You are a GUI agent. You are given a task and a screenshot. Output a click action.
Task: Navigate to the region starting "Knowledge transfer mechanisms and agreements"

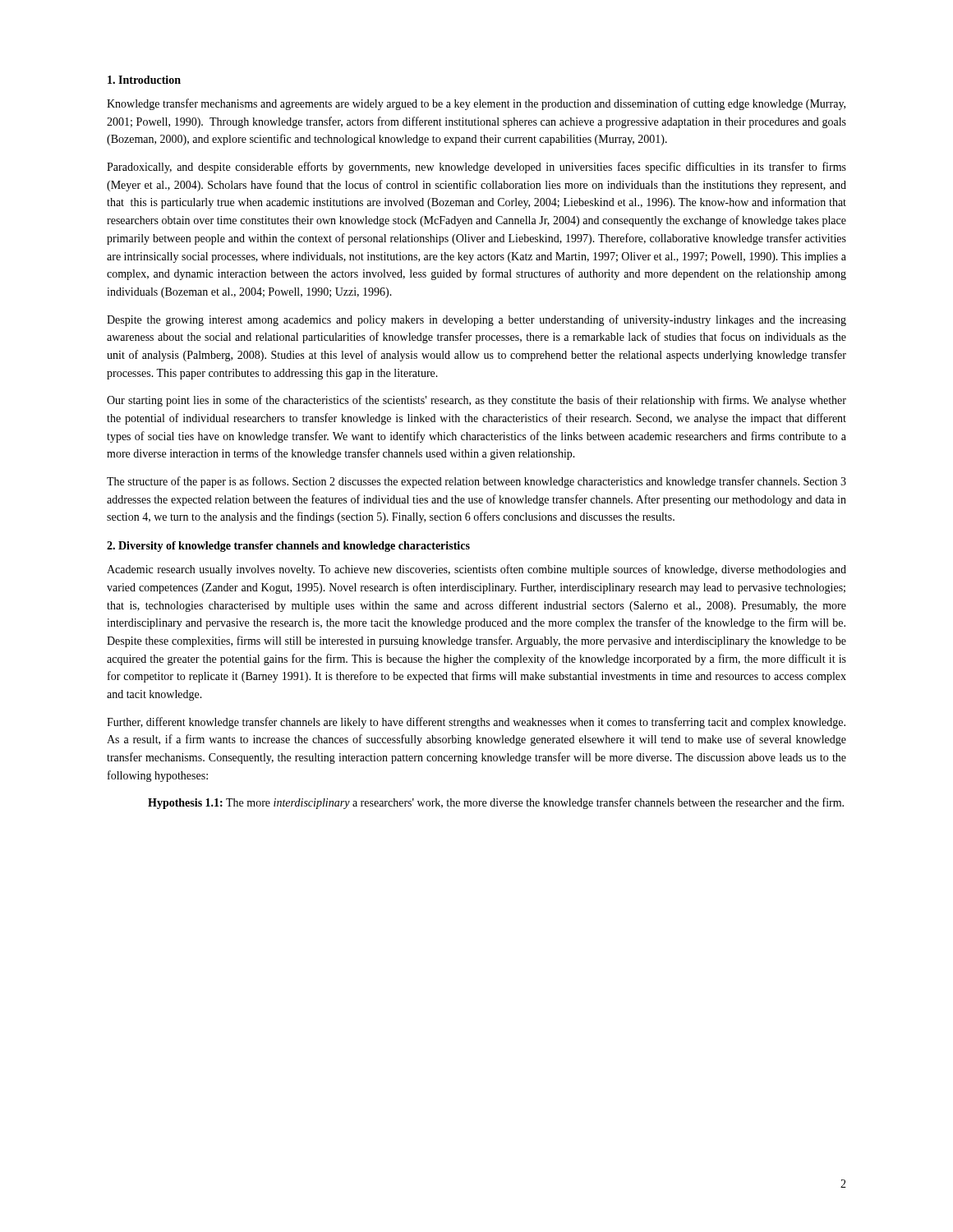pyautogui.click(x=476, y=122)
